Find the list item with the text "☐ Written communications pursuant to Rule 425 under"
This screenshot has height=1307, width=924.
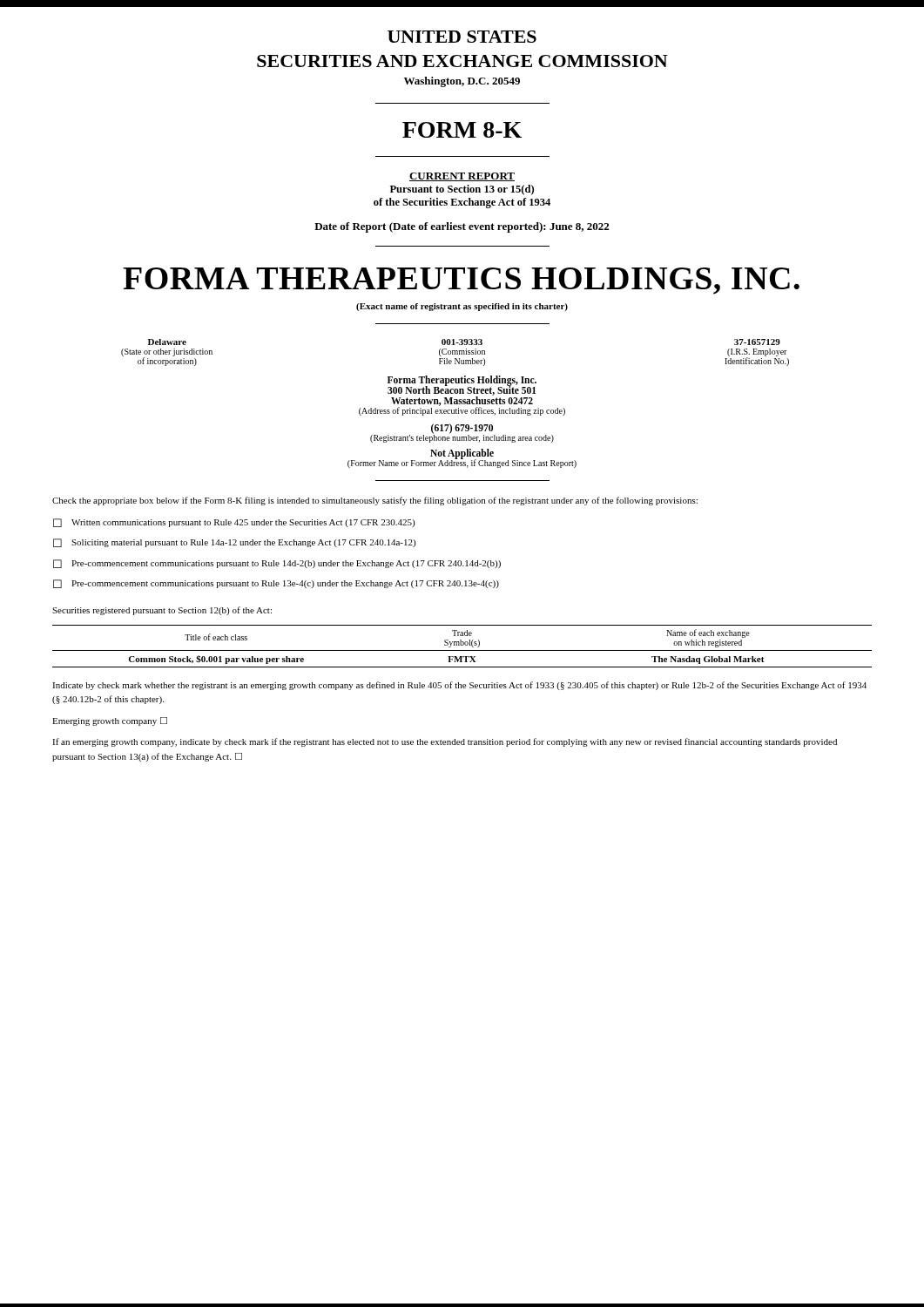[x=234, y=524]
